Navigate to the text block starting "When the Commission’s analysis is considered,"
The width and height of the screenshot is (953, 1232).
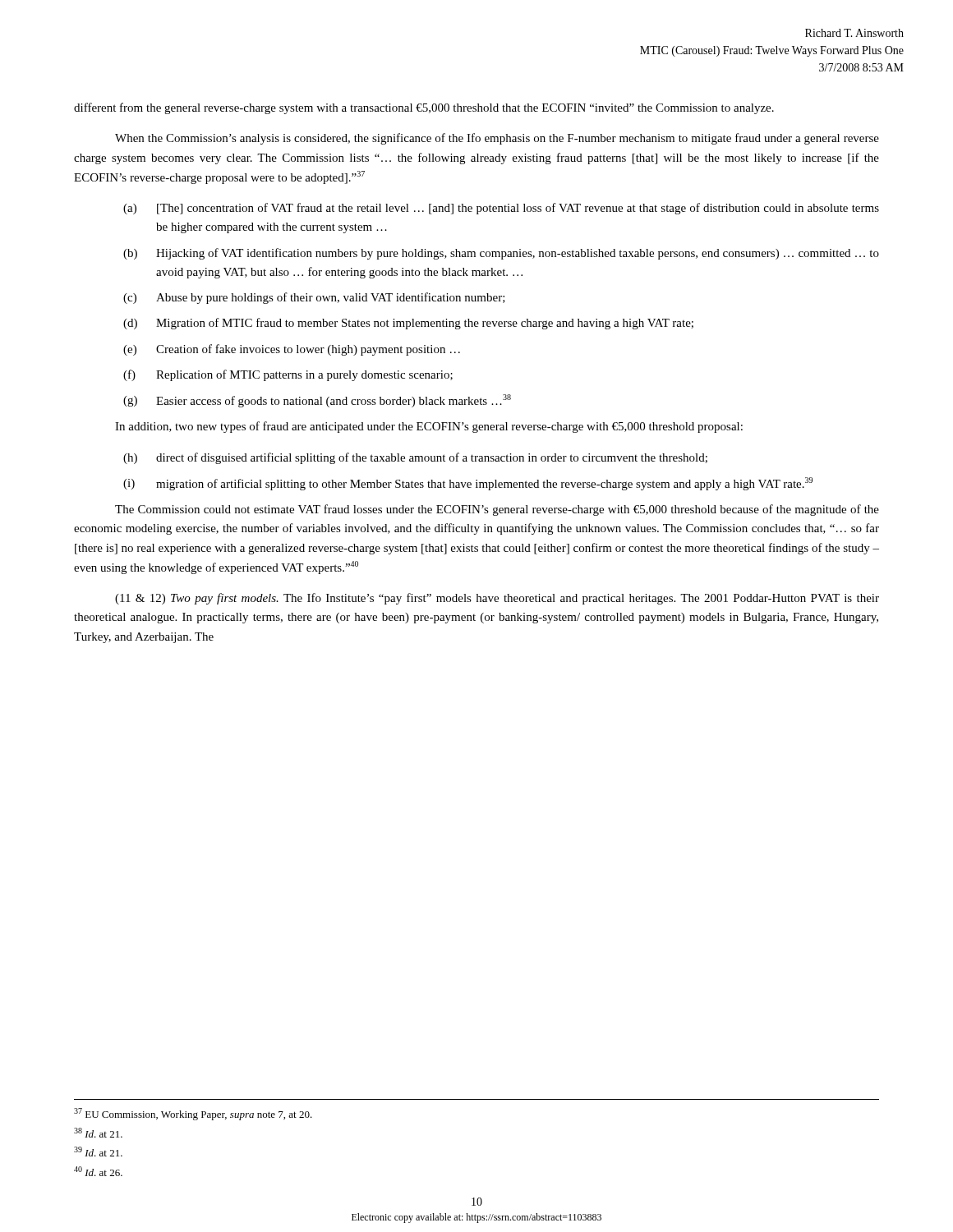[x=476, y=158]
